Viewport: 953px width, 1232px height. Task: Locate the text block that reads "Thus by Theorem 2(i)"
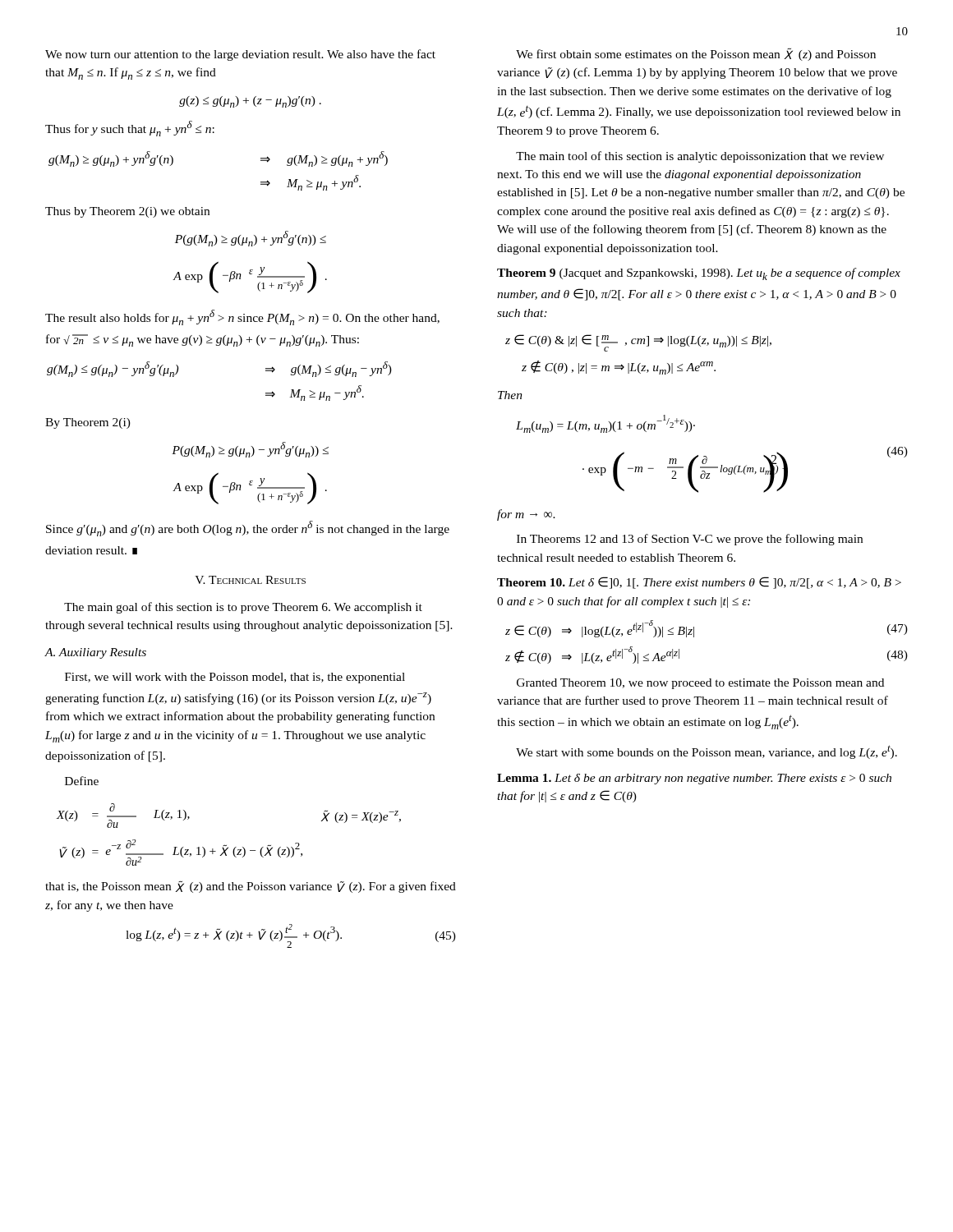tap(127, 212)
